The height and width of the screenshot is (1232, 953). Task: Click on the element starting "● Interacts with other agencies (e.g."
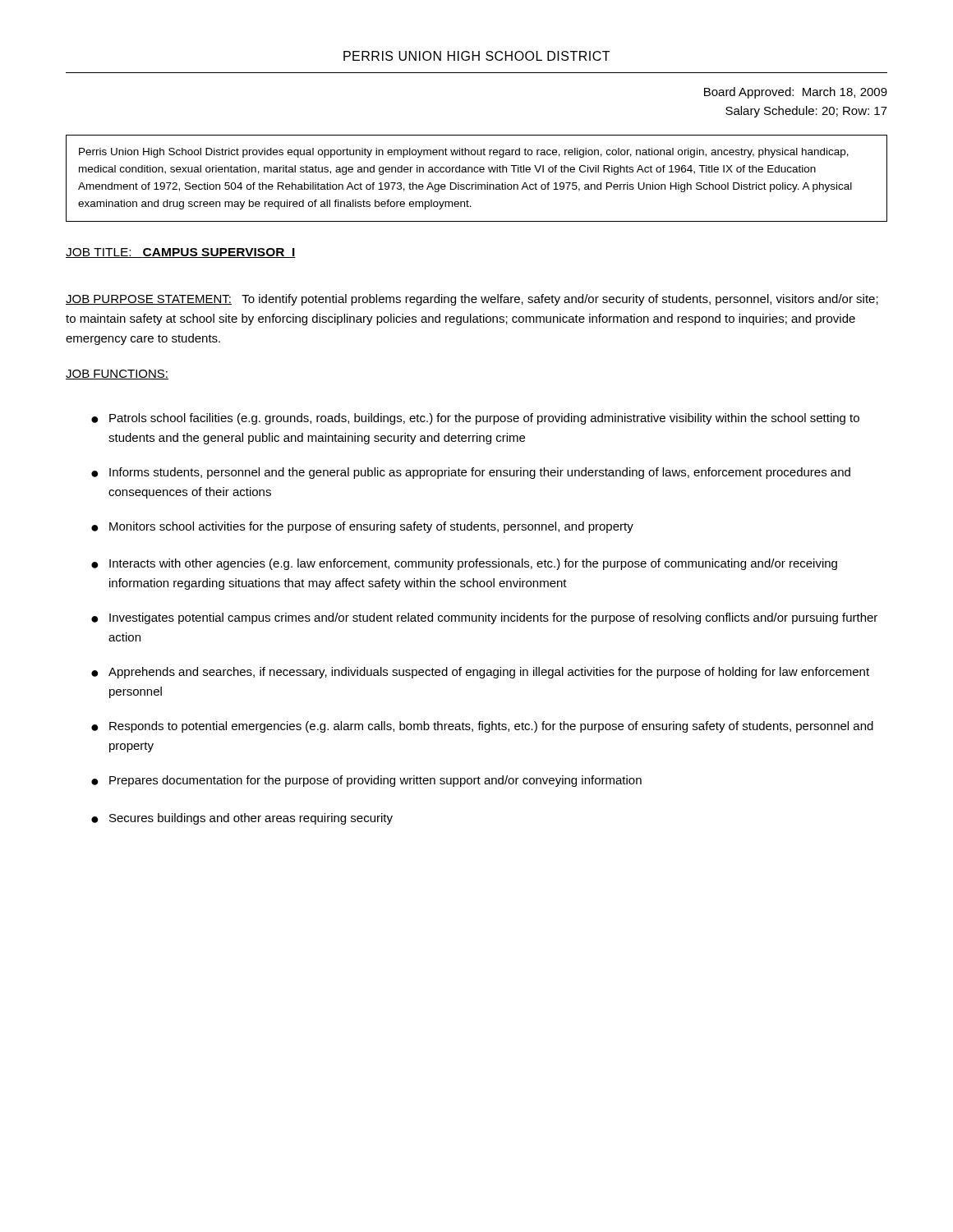[489, 574]
